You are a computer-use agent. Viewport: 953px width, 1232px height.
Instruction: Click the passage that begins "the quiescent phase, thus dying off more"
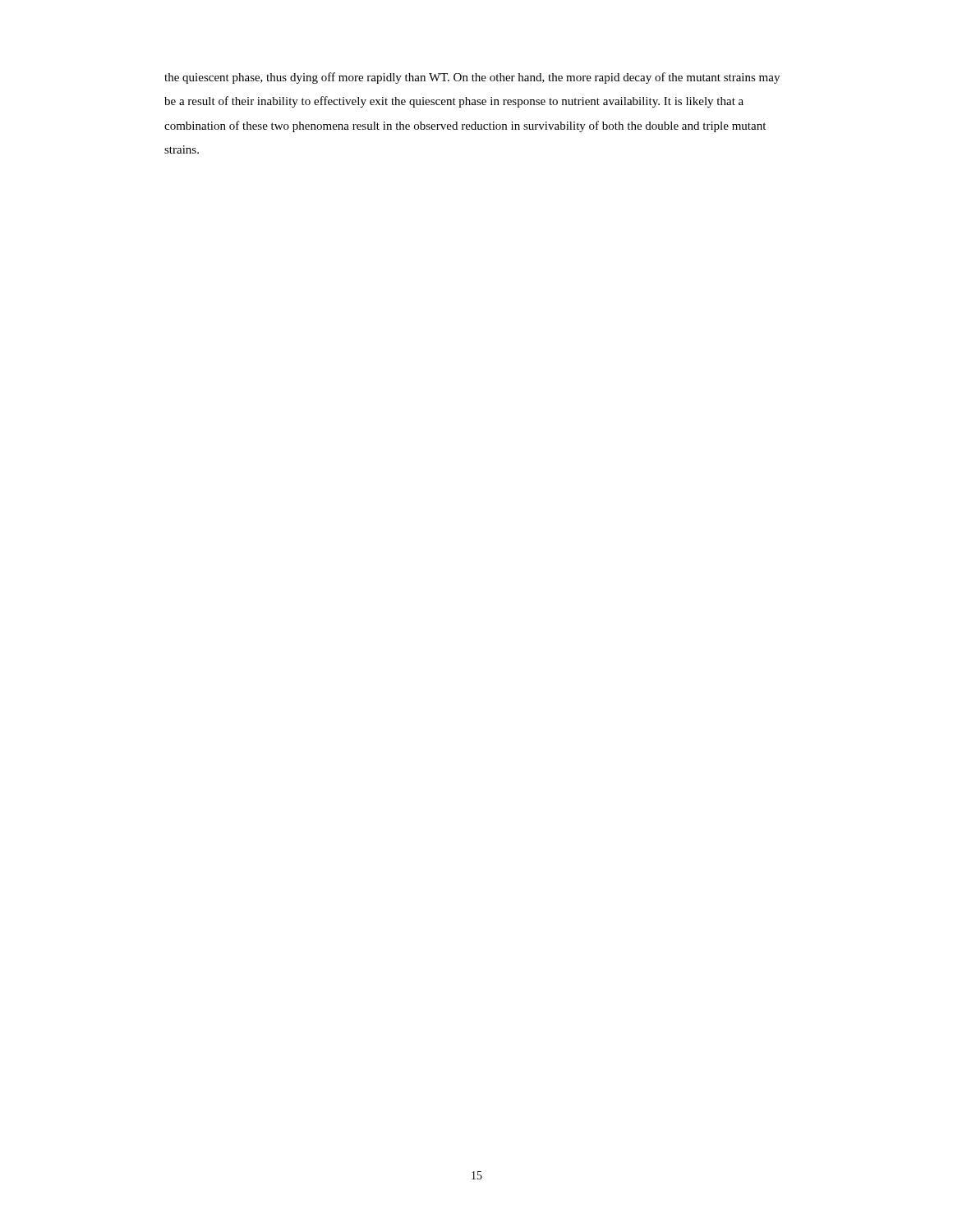[472, 113]
